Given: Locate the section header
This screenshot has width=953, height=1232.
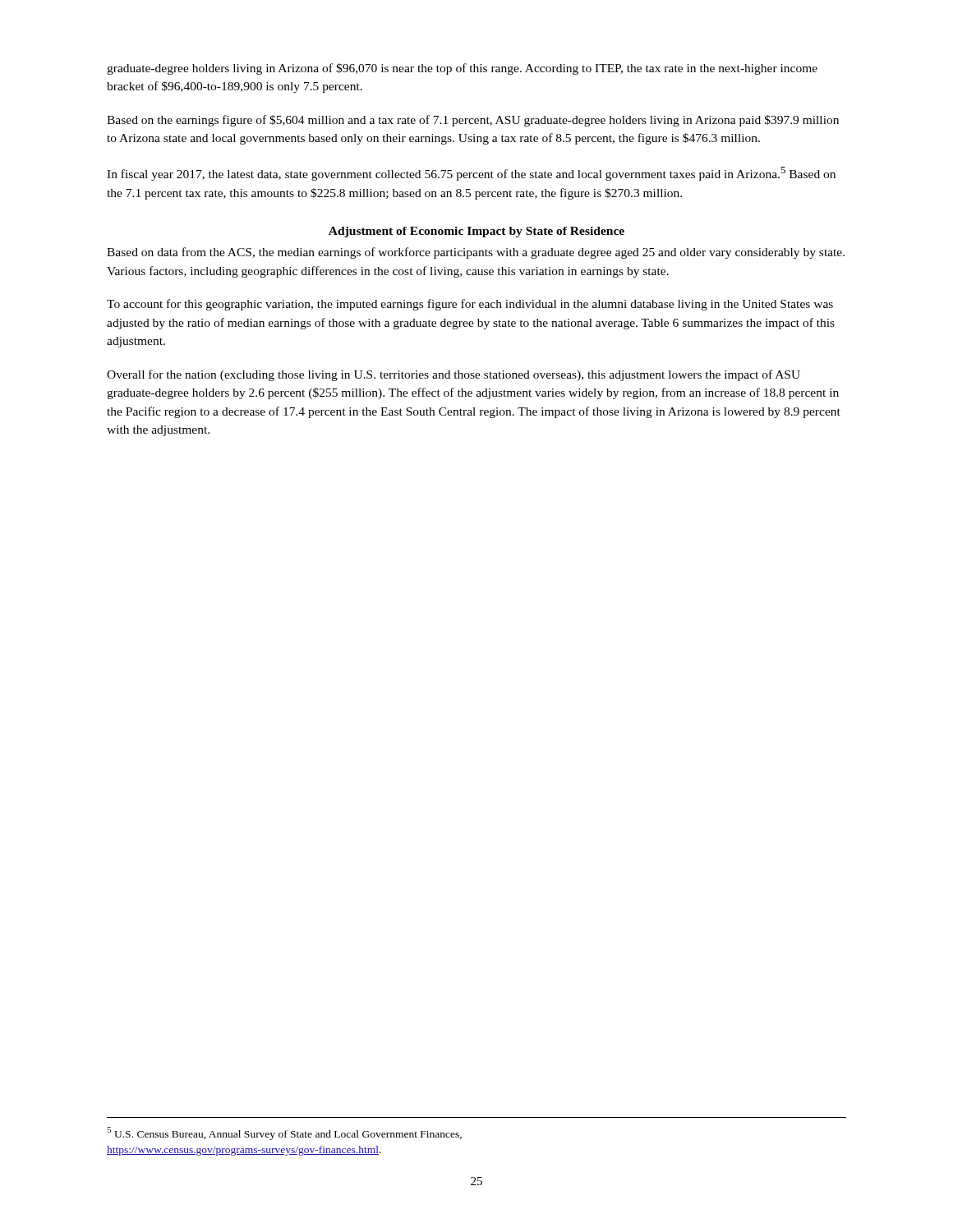Looking at the screenshot, I should [x=476, y=230].
